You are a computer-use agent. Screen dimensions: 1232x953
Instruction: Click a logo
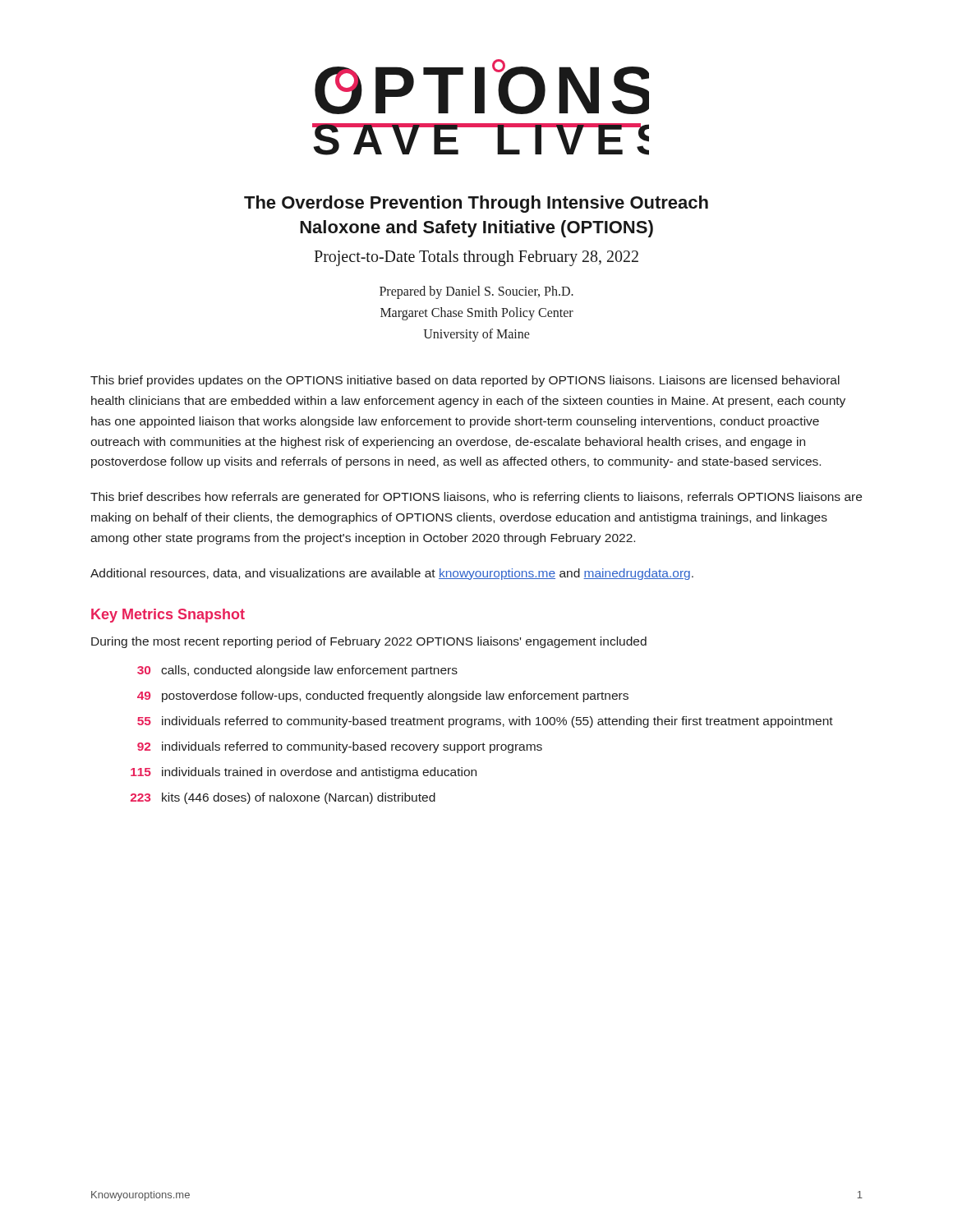[x=476, y=104]
